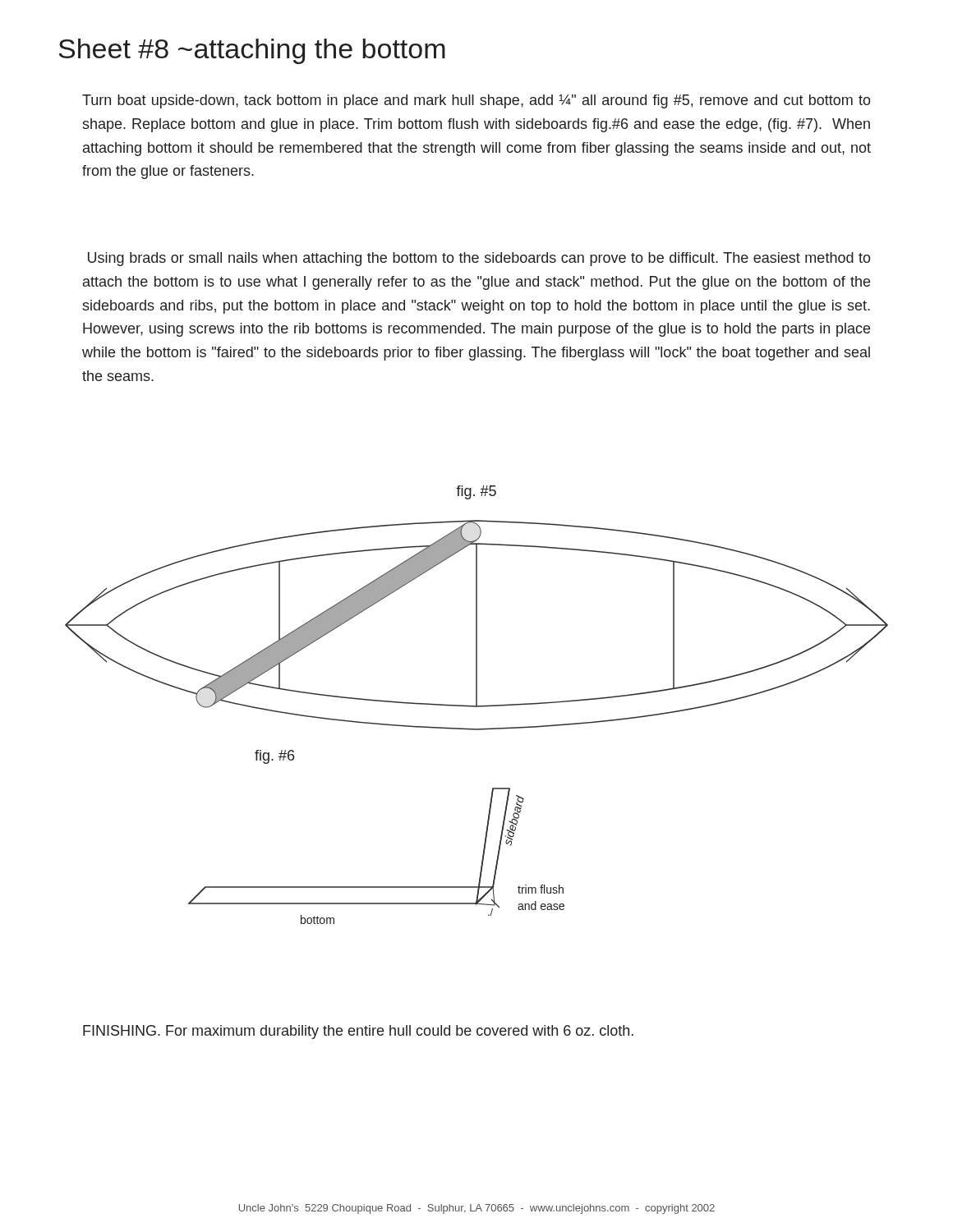Locate the block starting "fig. #6"

tap(275, 756)
